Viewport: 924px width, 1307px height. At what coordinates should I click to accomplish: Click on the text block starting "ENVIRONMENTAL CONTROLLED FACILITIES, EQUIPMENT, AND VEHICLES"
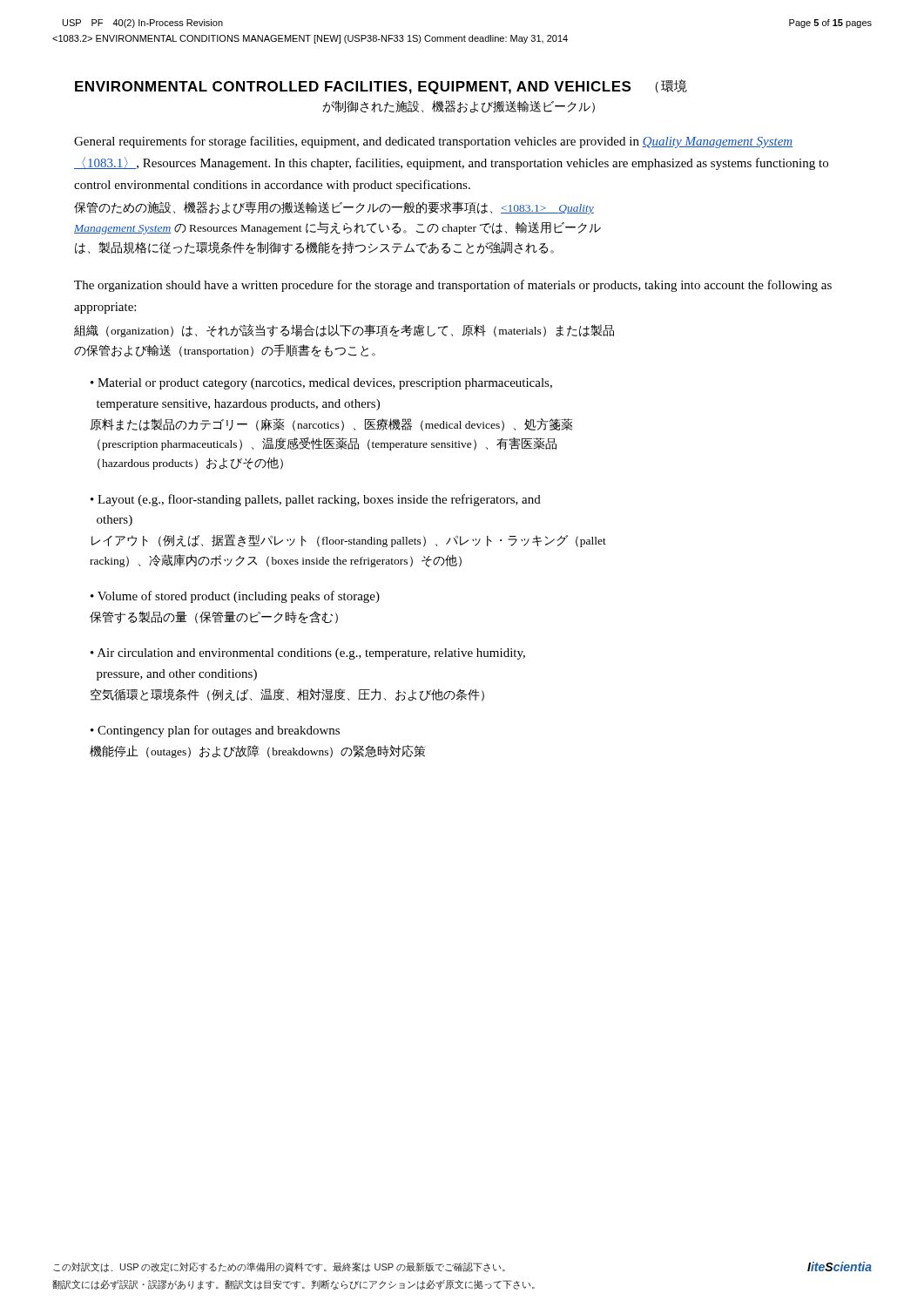[462, 97]
